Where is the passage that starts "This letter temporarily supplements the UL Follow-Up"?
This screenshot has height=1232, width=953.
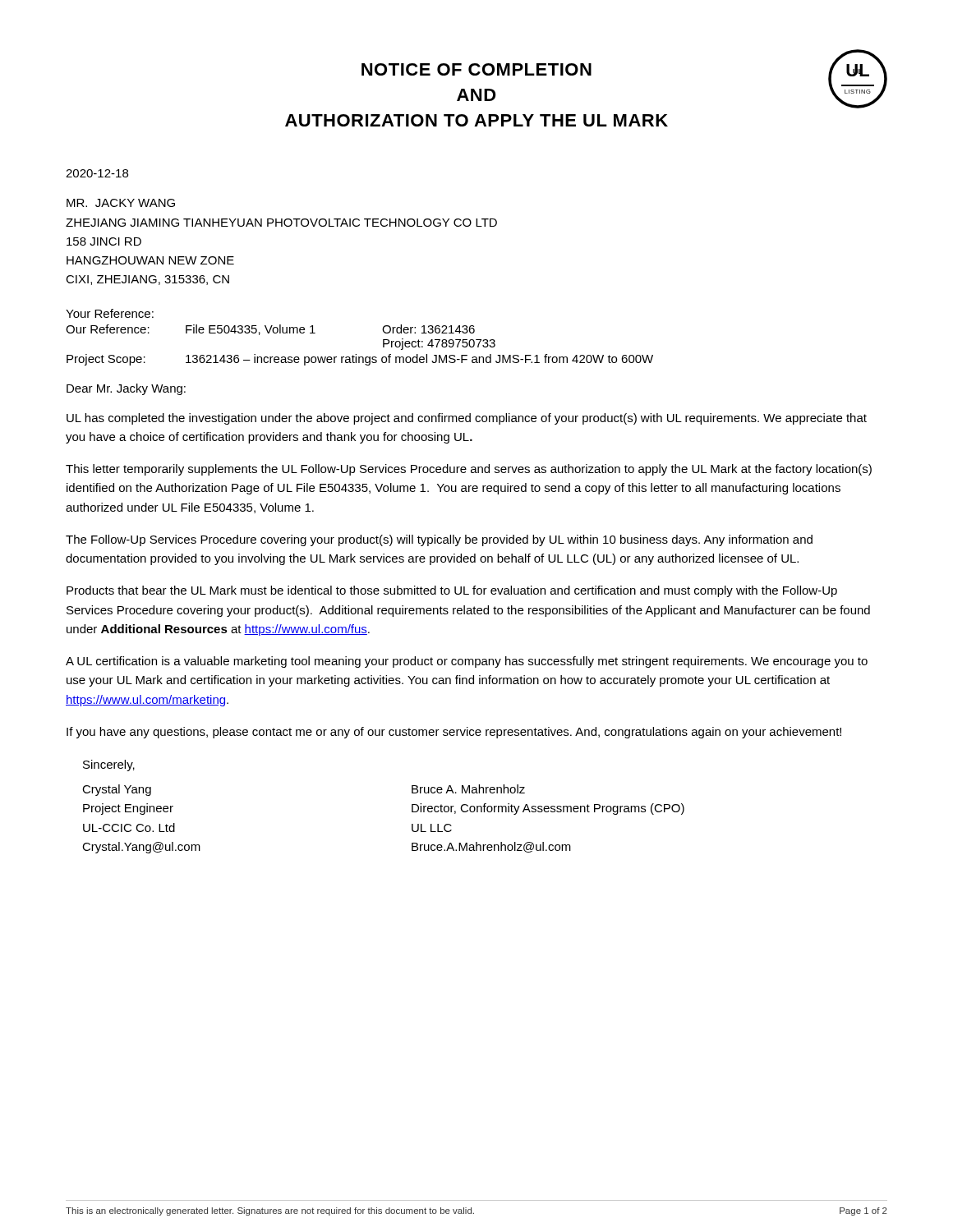(x=469, y=488)
